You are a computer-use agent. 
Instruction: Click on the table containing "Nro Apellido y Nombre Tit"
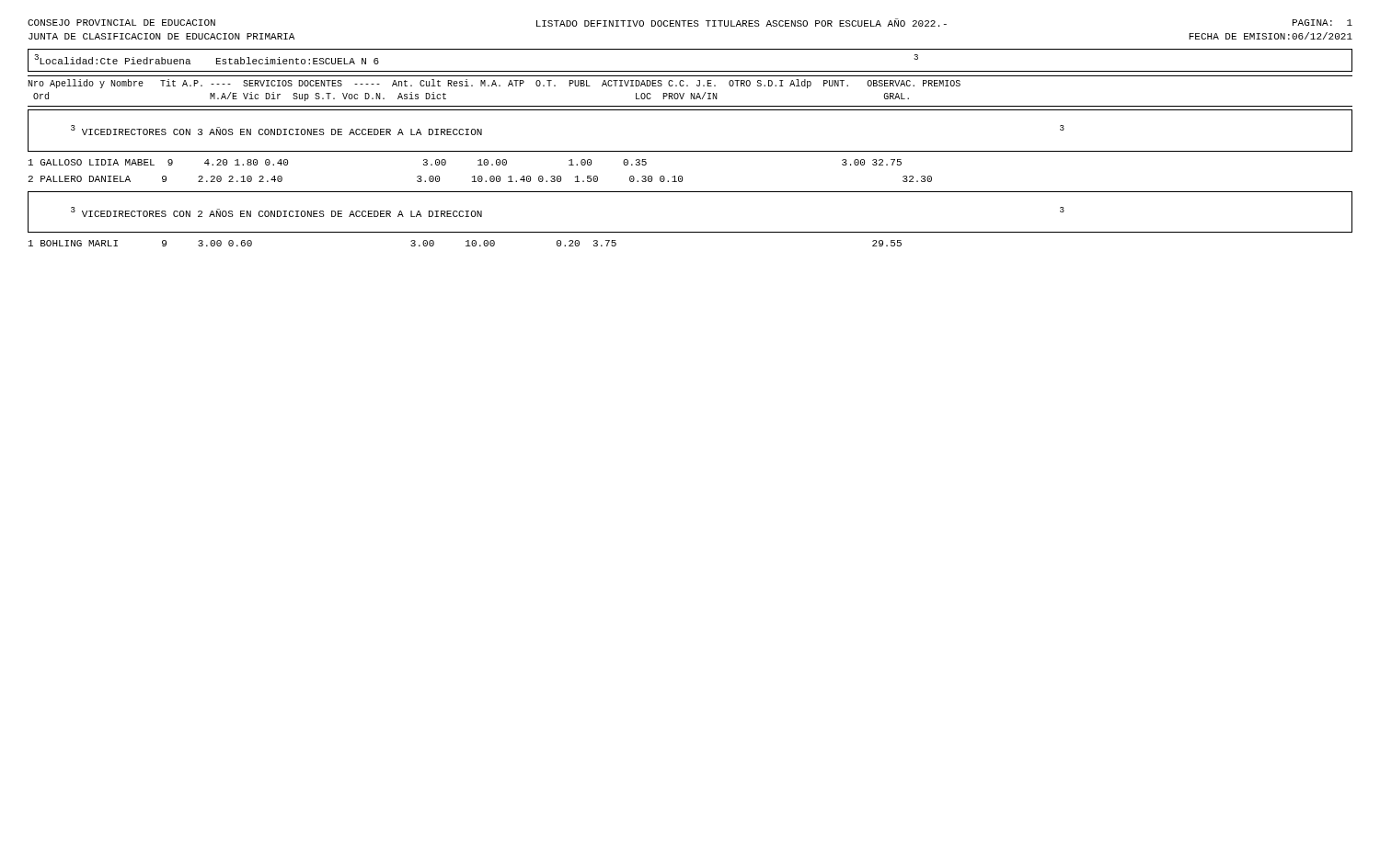pyautogui.click(x=690, y=164)
